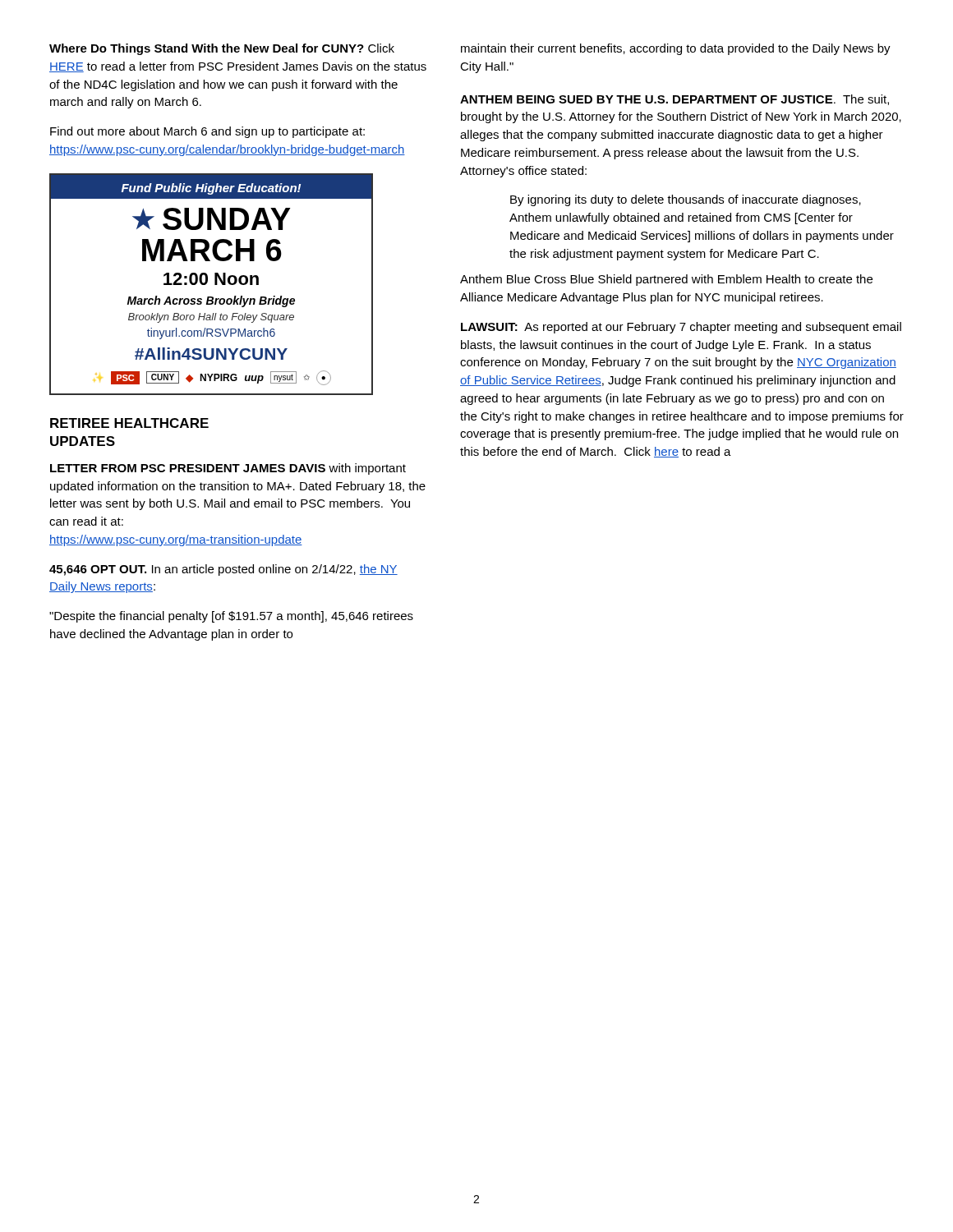This screenshot has width=953, height=1232.
Task: Where is the passage that starts "ANTHEM BEING SUED BY THE U.S. DEPARTMENT OF"?
Action: click(x=681, y=134)
